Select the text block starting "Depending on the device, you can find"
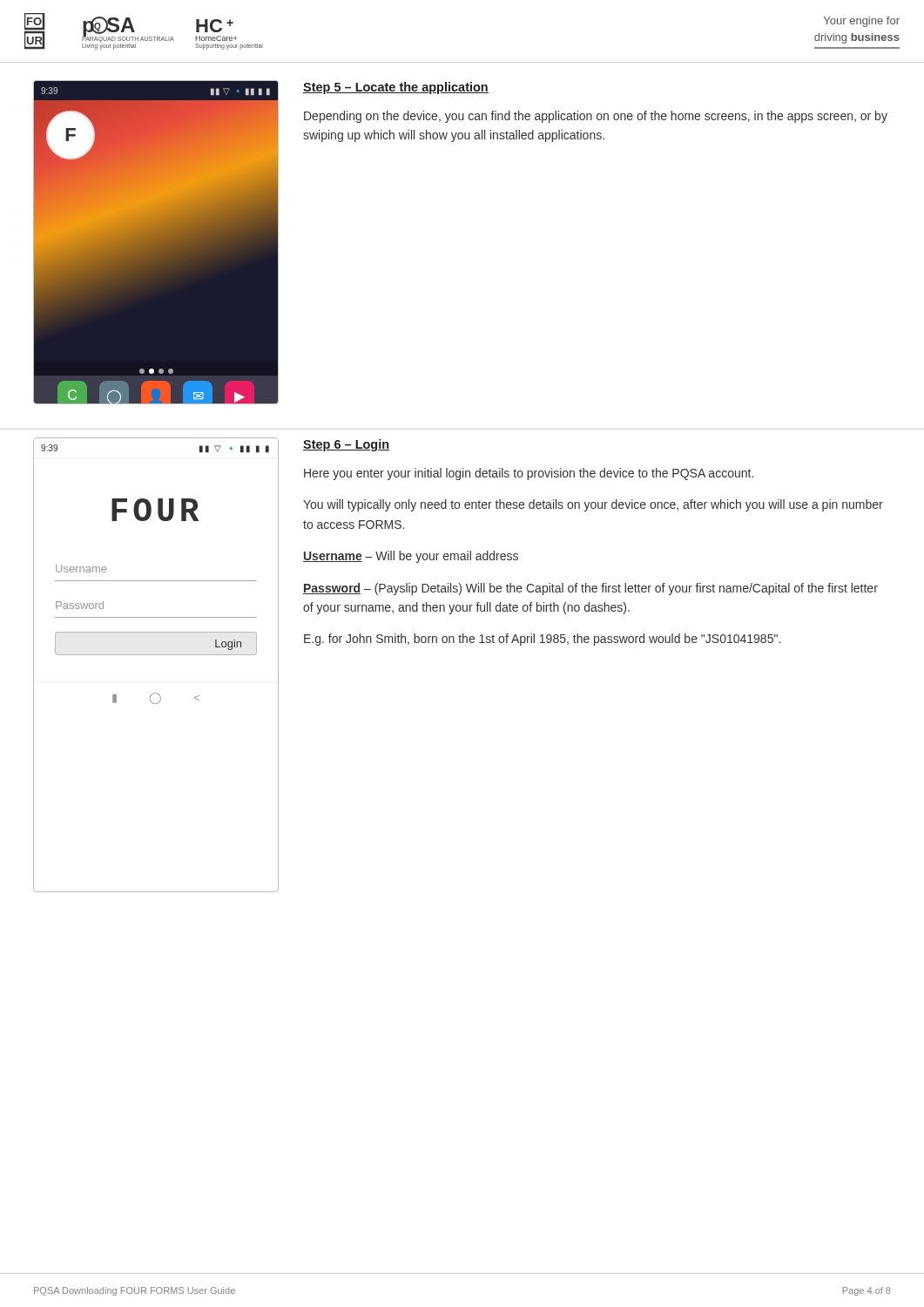924x1307 pixels. [595, 126]
